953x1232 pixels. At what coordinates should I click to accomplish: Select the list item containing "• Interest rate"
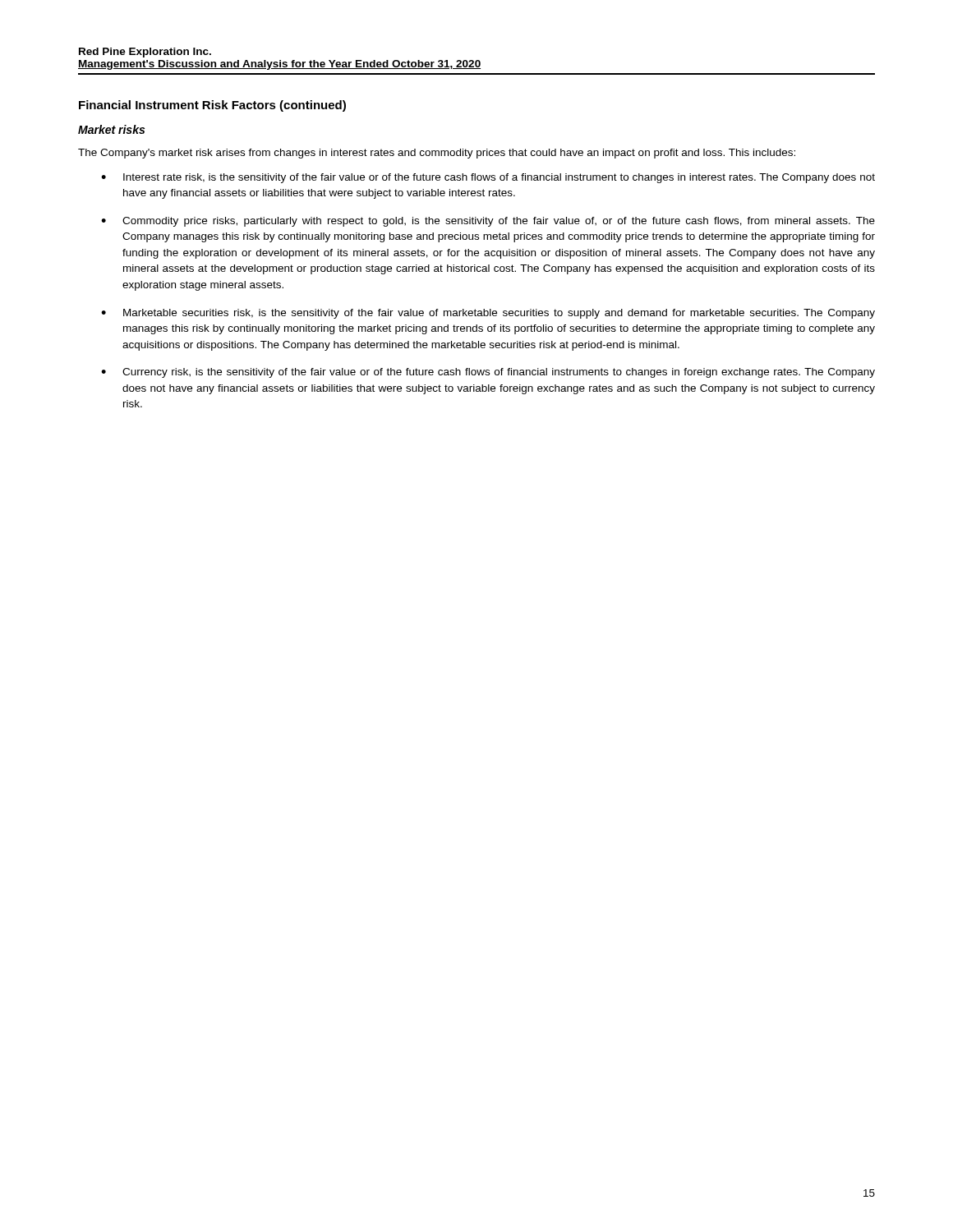tap(488, 185)
